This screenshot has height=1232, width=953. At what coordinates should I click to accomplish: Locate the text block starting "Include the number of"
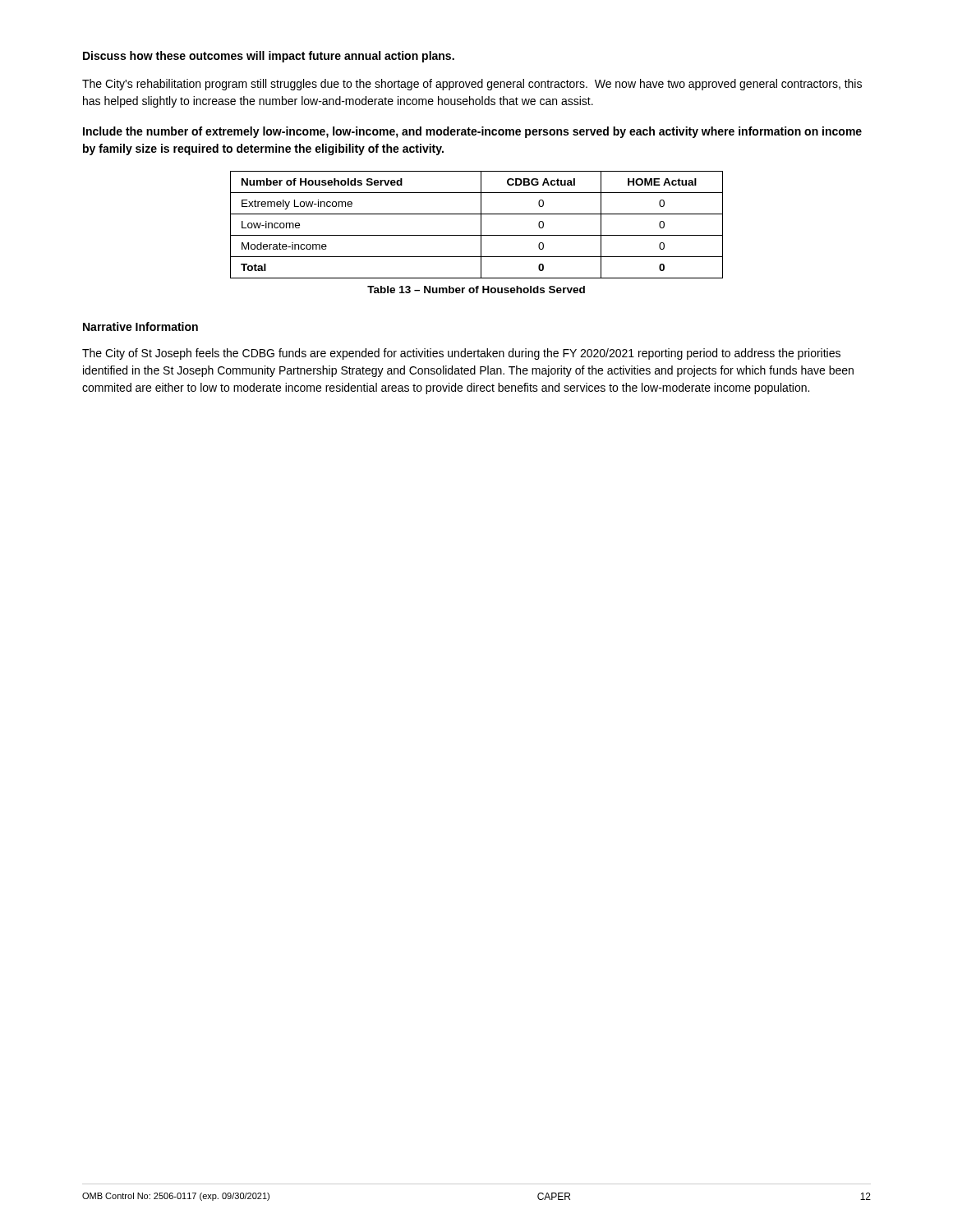[472, 140]
